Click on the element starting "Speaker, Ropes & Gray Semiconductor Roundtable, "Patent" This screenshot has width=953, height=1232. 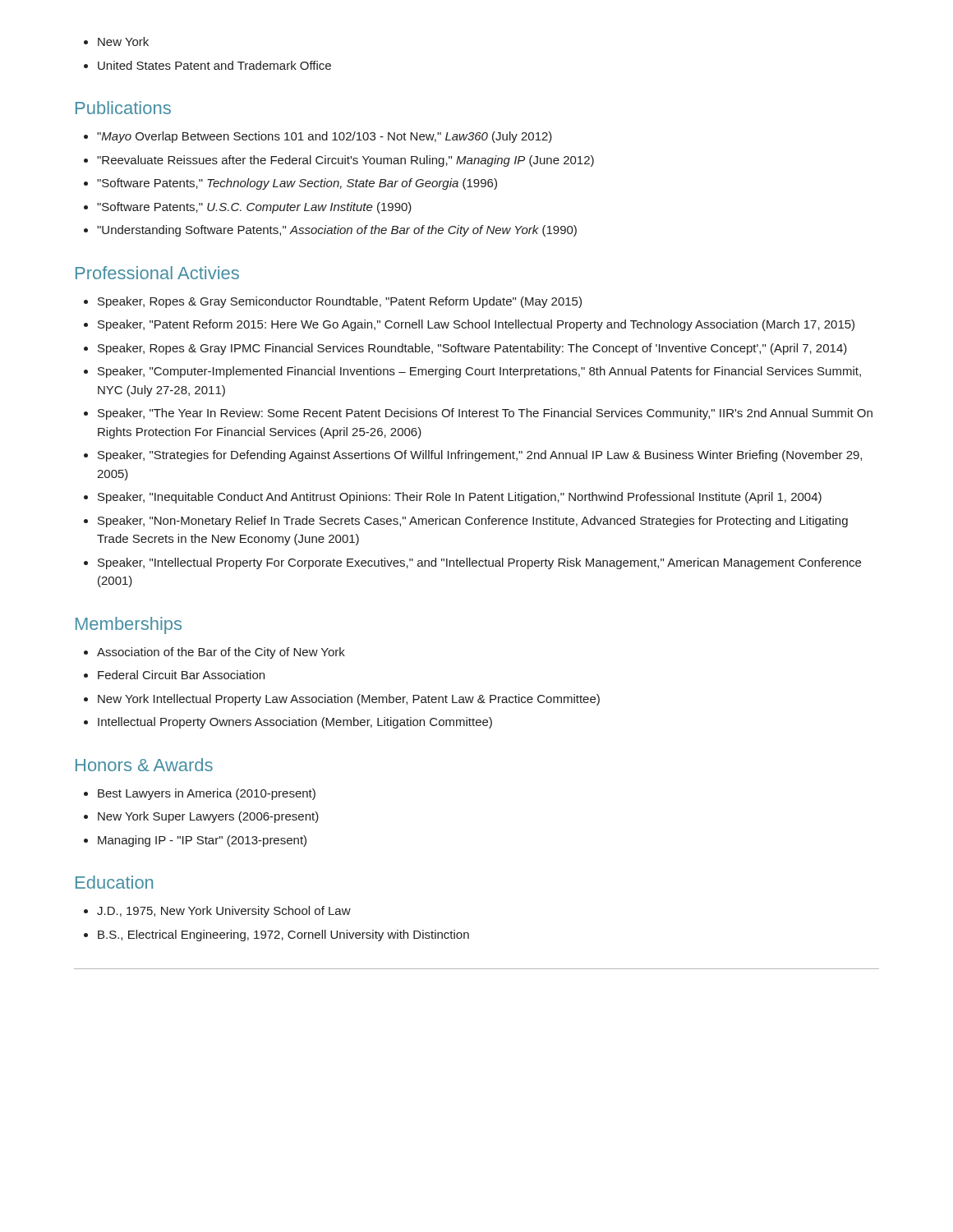pos(476,301)
